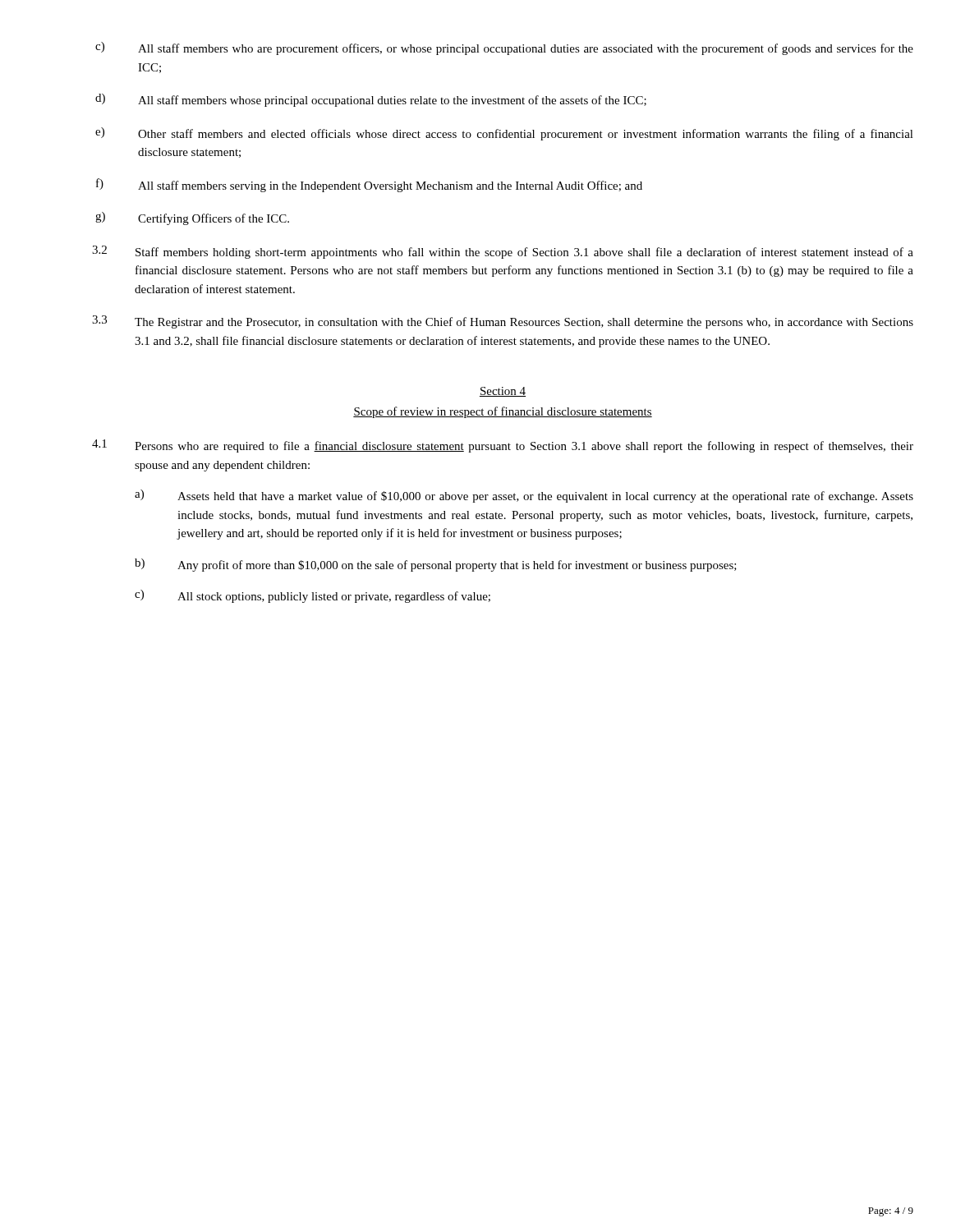The width and height of the screenshot is (979, 1232).
Task: Locate the text "Section 4"
Action: tap(503, 391)
